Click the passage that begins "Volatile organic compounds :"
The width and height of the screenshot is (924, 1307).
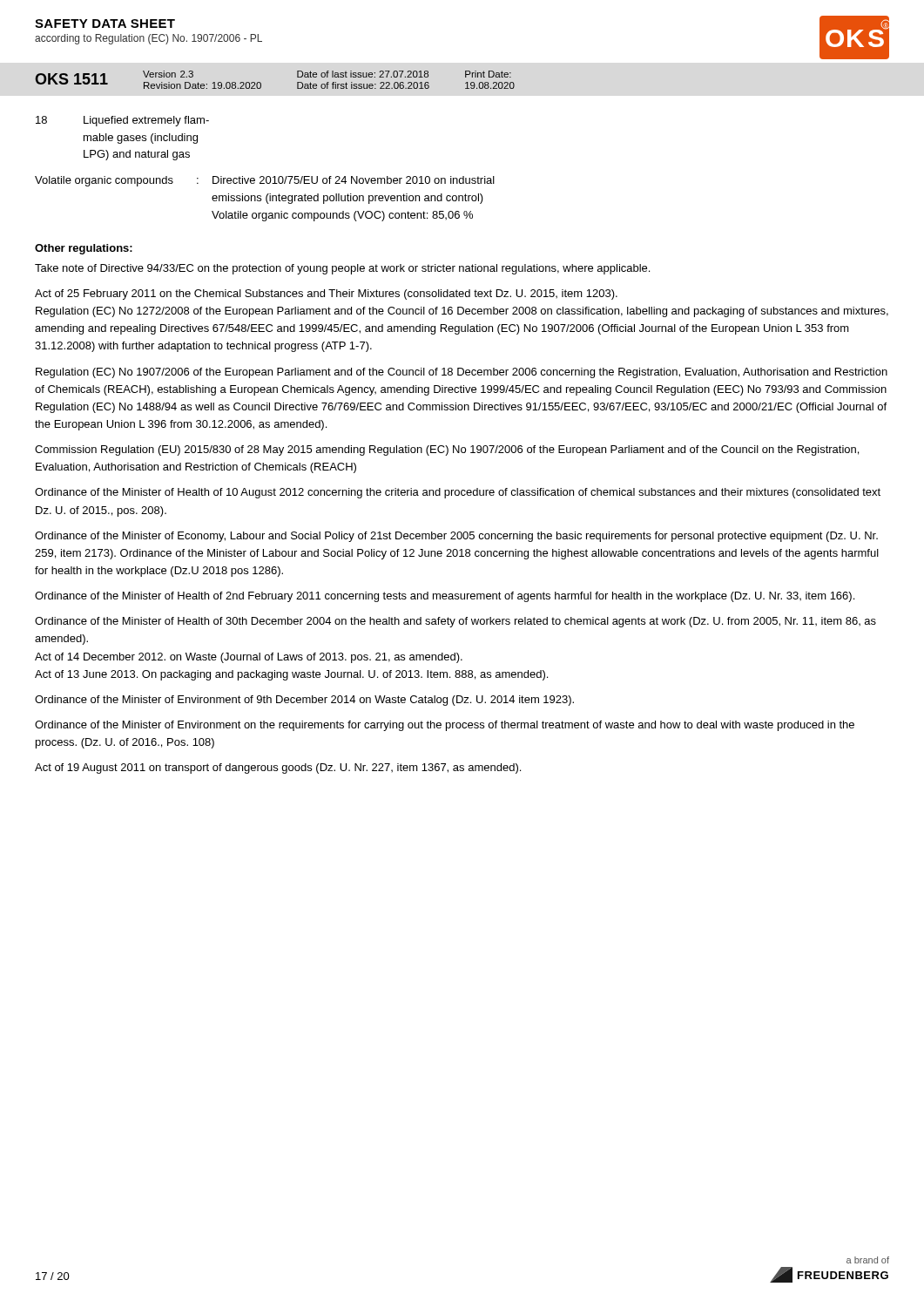[x=462, y=198]
